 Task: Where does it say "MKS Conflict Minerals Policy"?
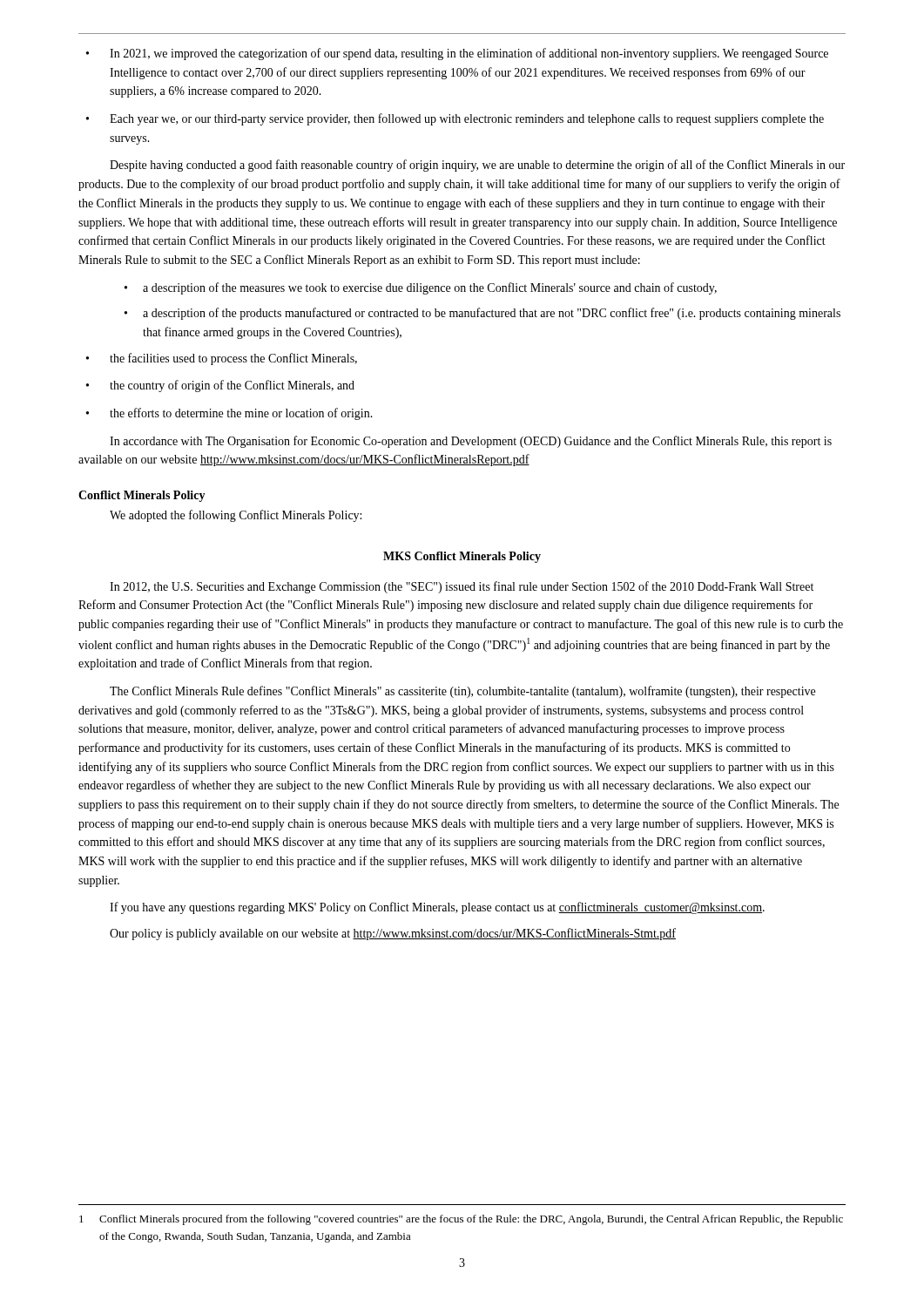click(x=462, y=556)
